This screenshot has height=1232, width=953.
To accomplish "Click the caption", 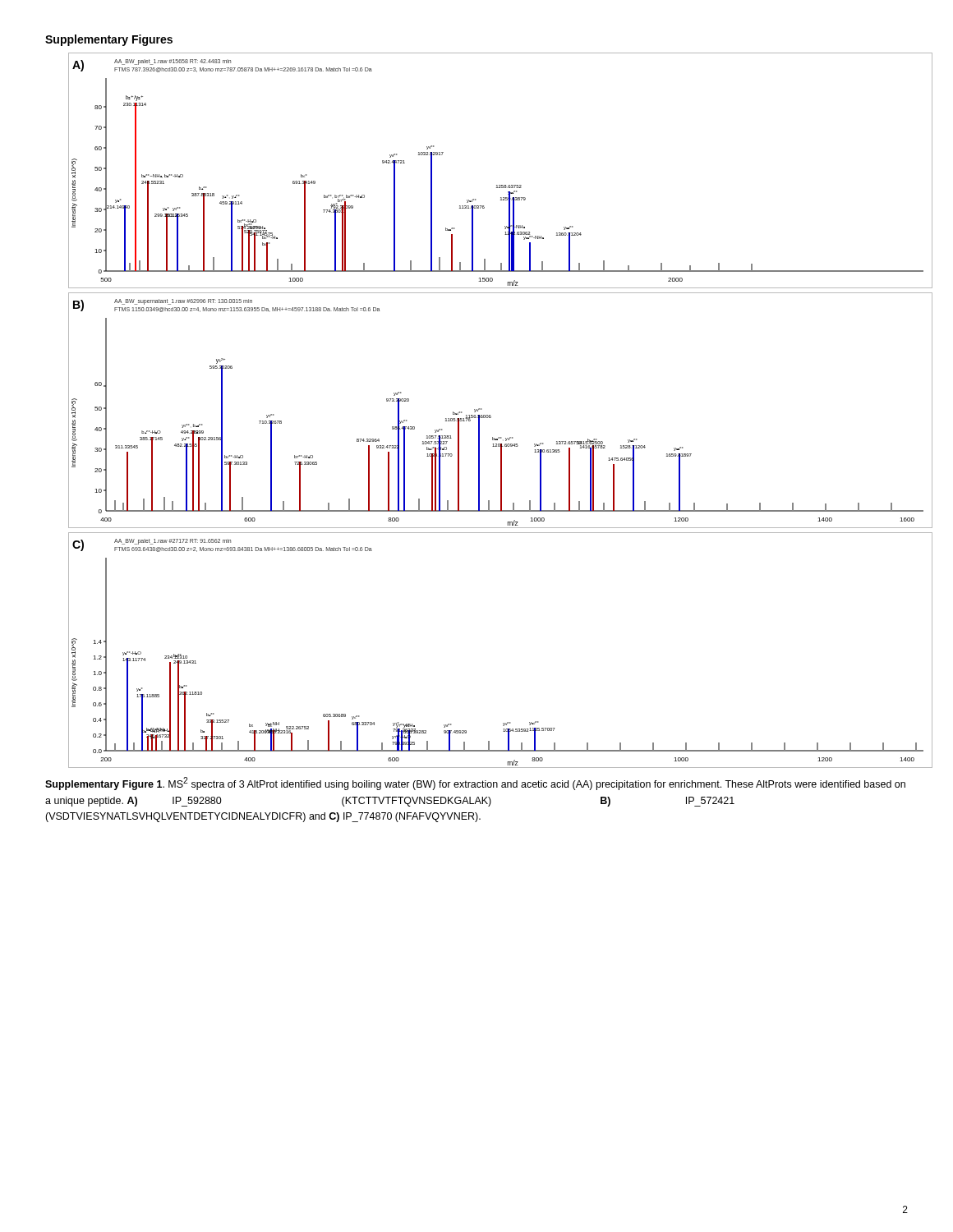I will point(476,799).
